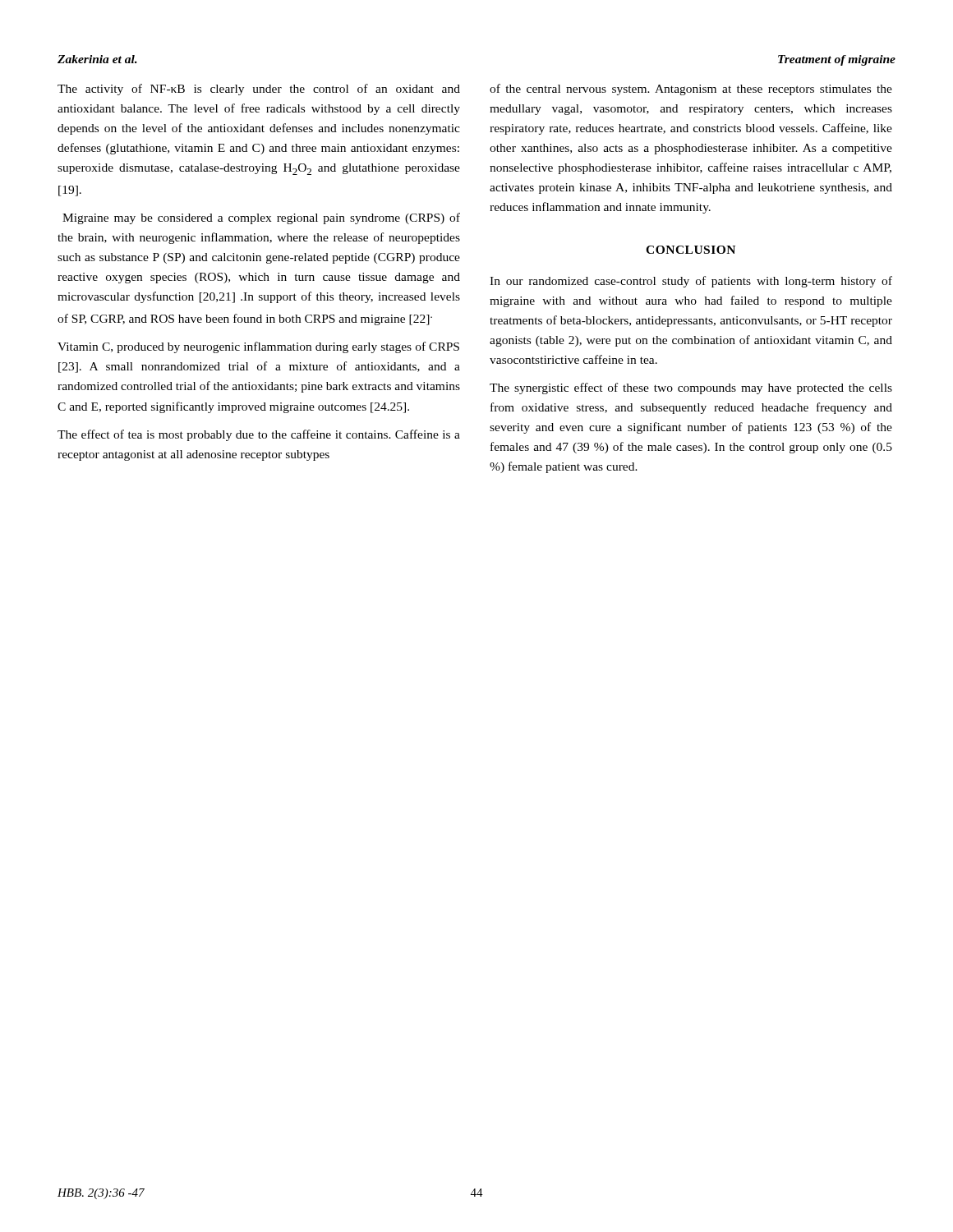Point to the block starting "The effect of tea is"
Viewport: 953px width, 1232px height.
pyautogui.click(x=259, y=444)
